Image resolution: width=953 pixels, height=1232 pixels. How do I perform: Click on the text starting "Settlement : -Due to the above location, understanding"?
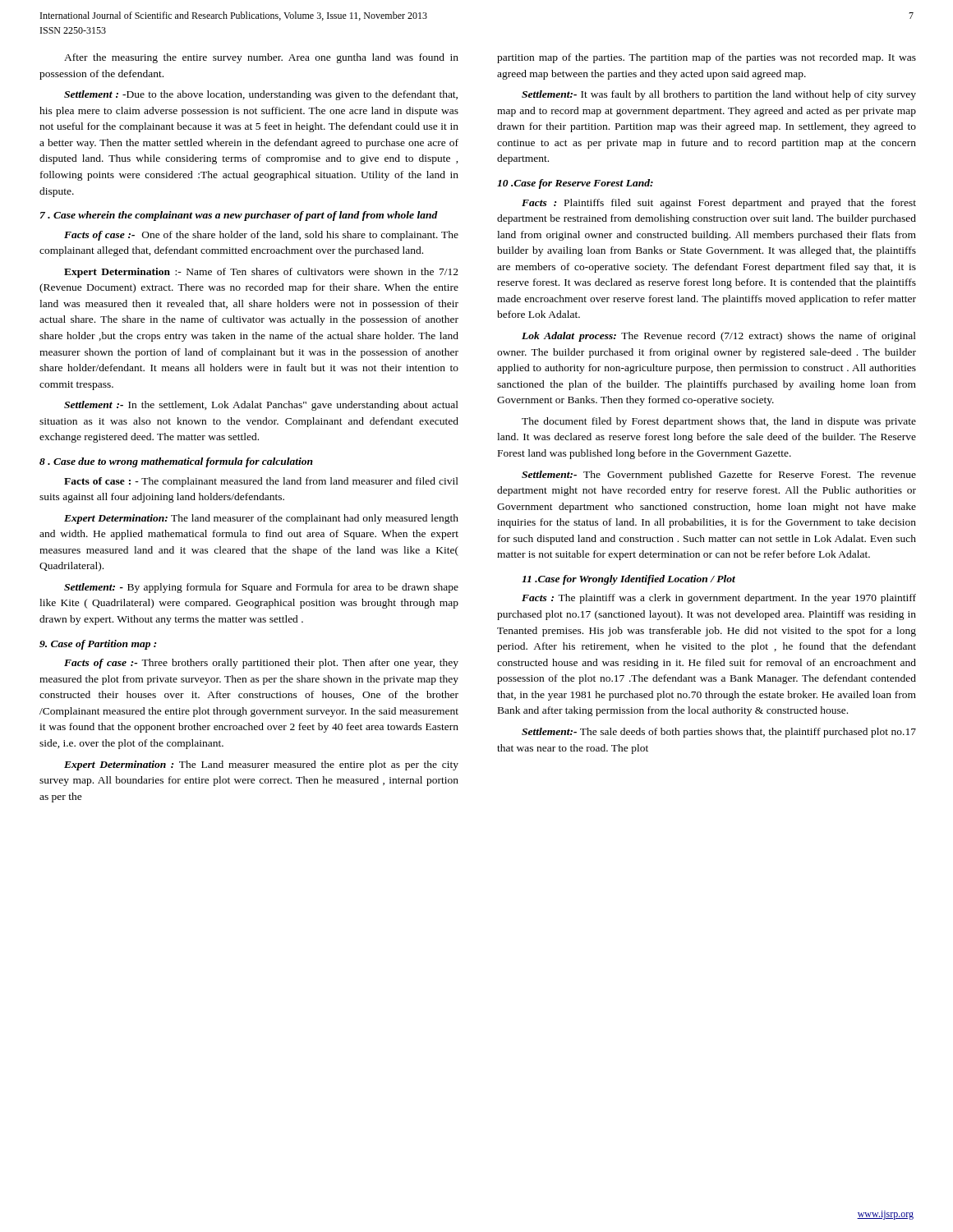coord(249,142)
